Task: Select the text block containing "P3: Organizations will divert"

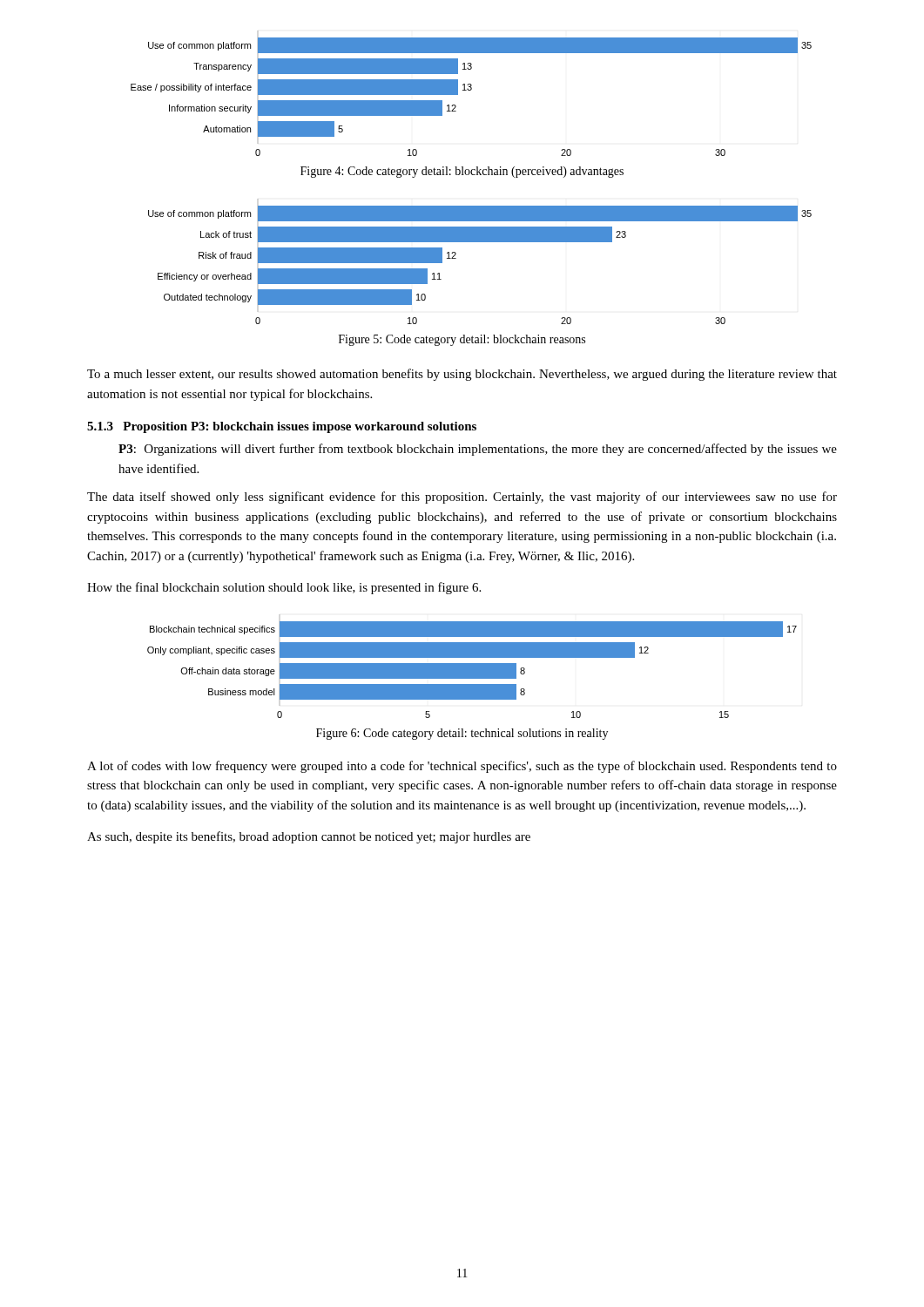Action: click(478, 459)
